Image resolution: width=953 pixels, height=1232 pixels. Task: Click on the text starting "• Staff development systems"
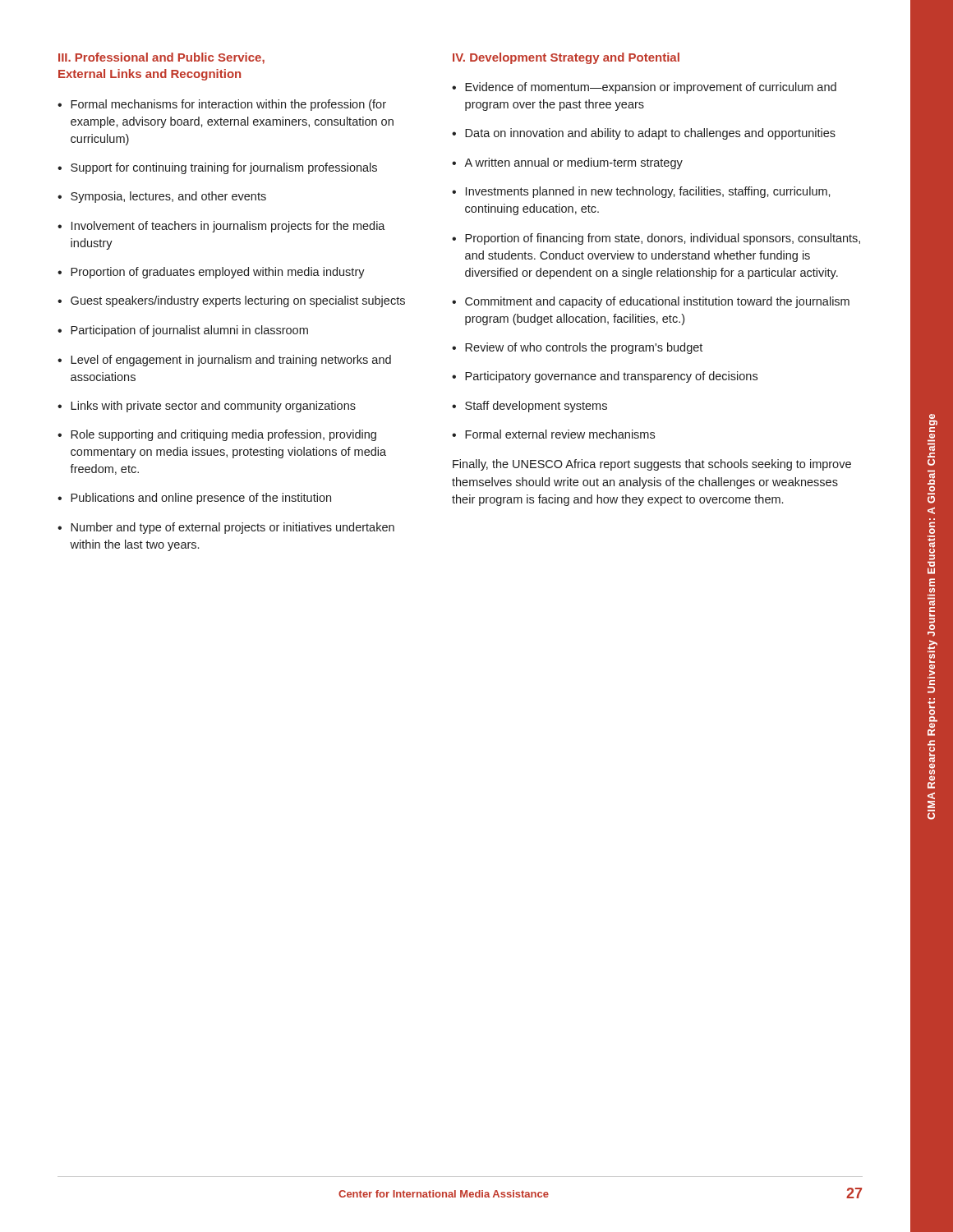coord(530,406)
